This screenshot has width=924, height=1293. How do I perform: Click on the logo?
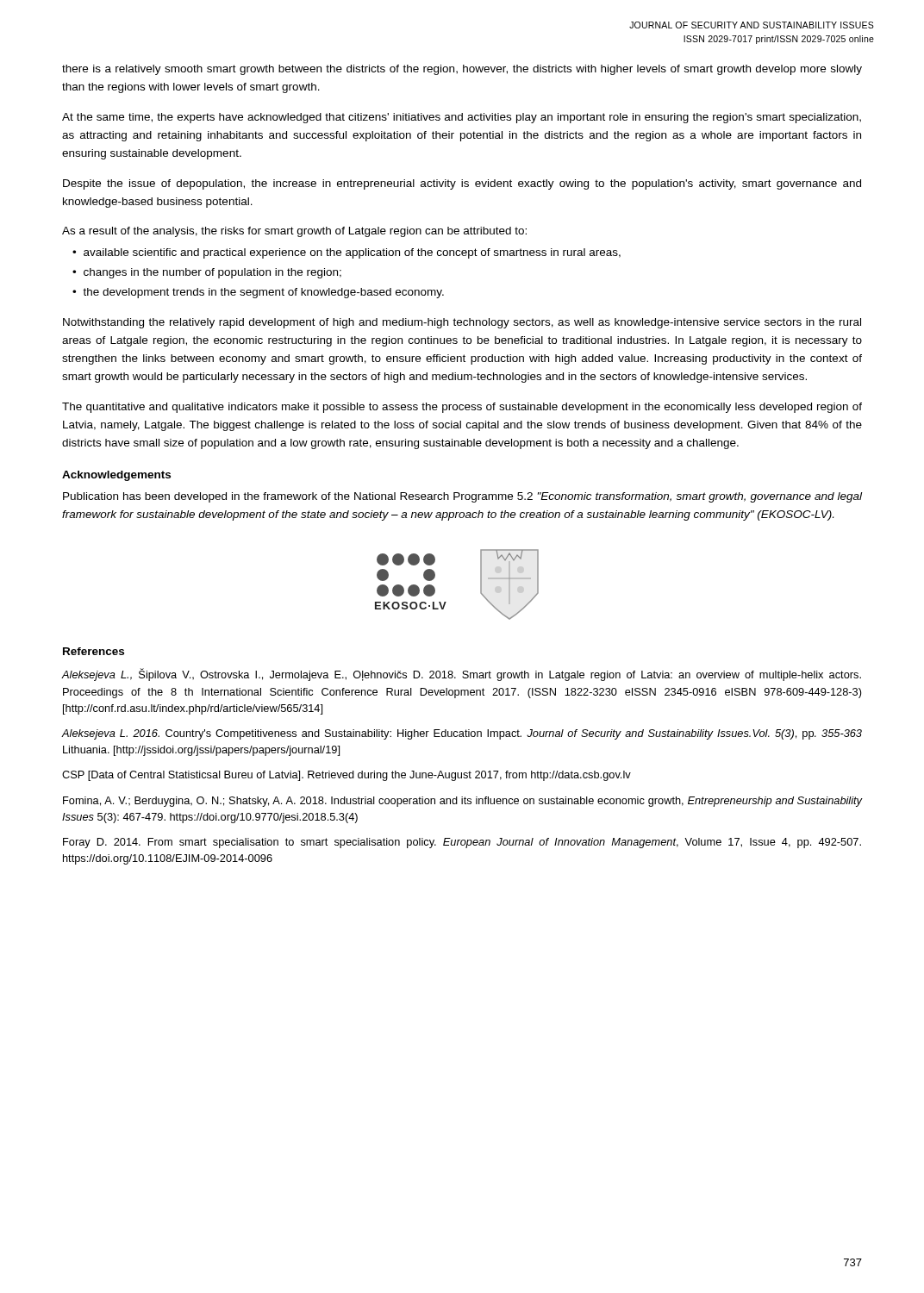click(462, 584)
